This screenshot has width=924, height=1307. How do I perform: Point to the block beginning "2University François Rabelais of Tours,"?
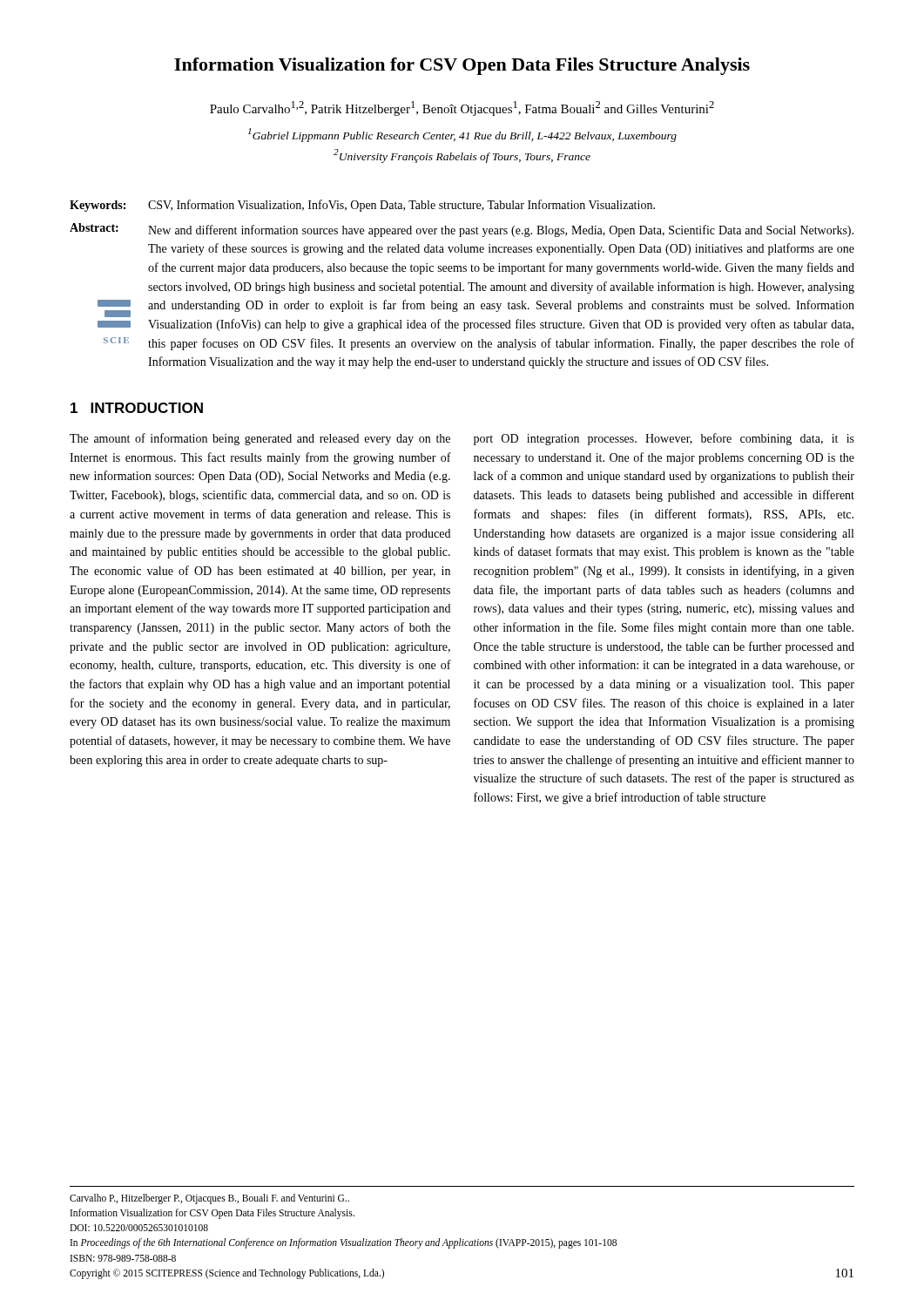462,154
